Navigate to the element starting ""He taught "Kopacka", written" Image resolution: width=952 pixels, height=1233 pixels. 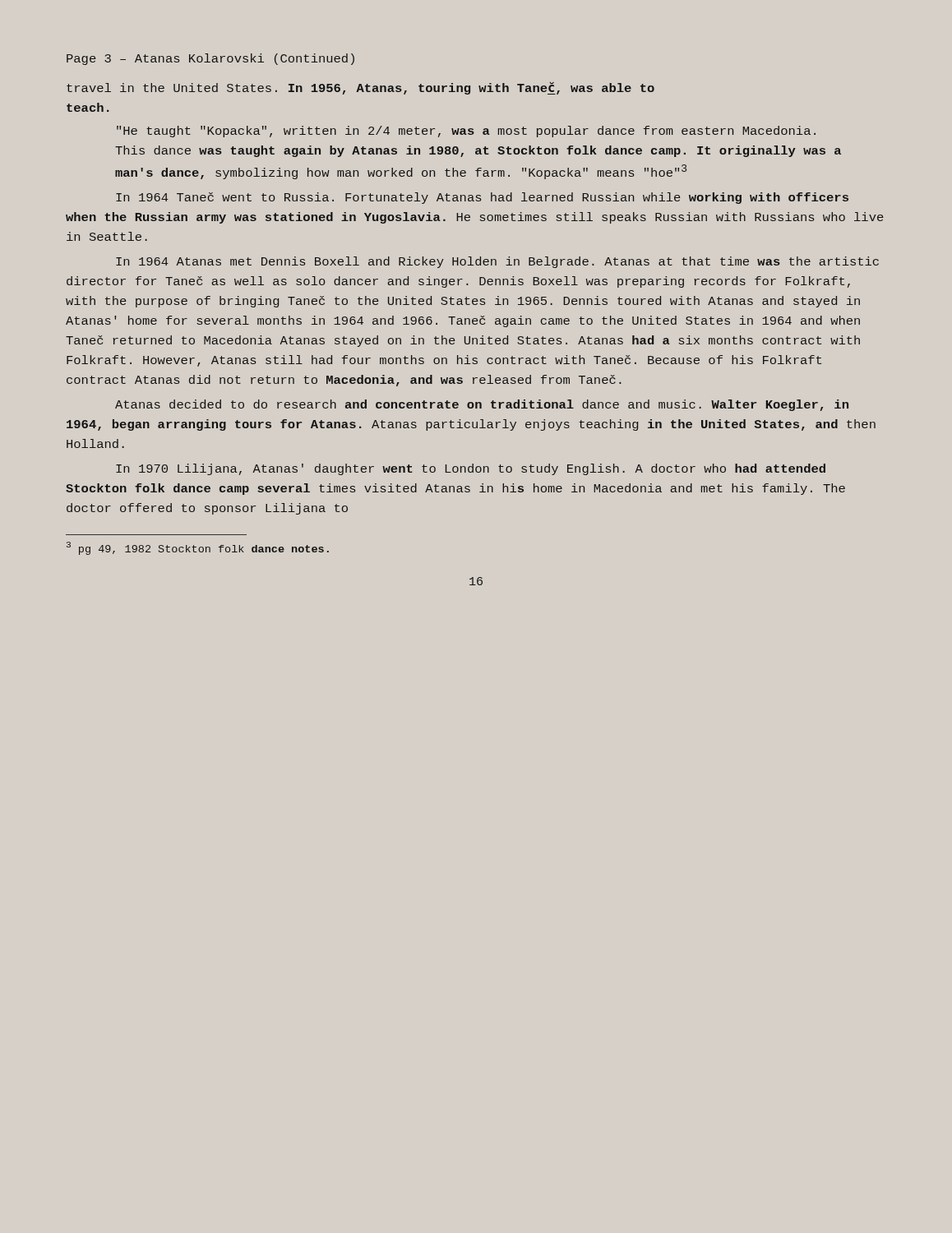click(478, 153)
